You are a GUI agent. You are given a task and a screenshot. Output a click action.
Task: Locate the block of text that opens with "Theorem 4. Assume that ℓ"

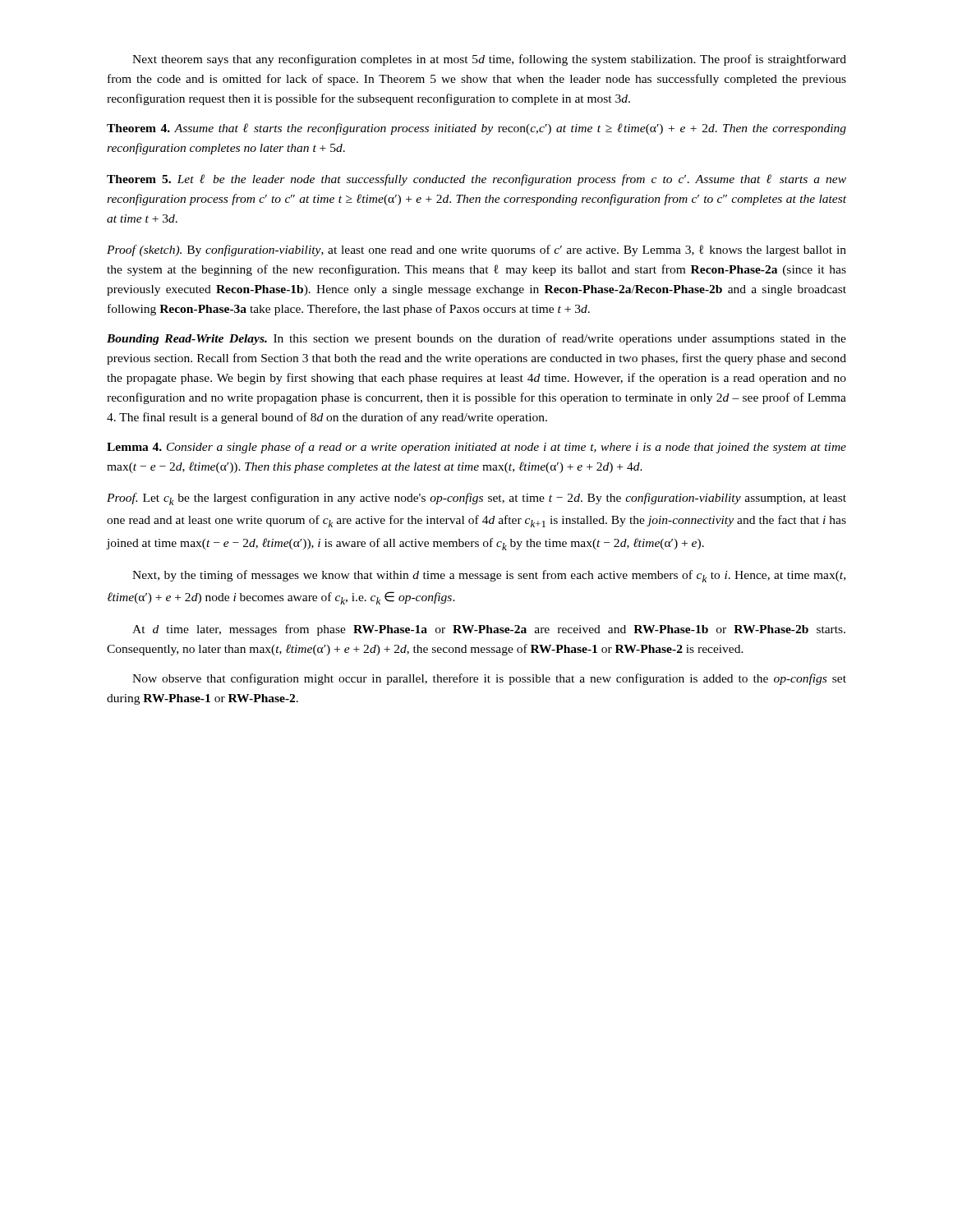click(476, 138)
